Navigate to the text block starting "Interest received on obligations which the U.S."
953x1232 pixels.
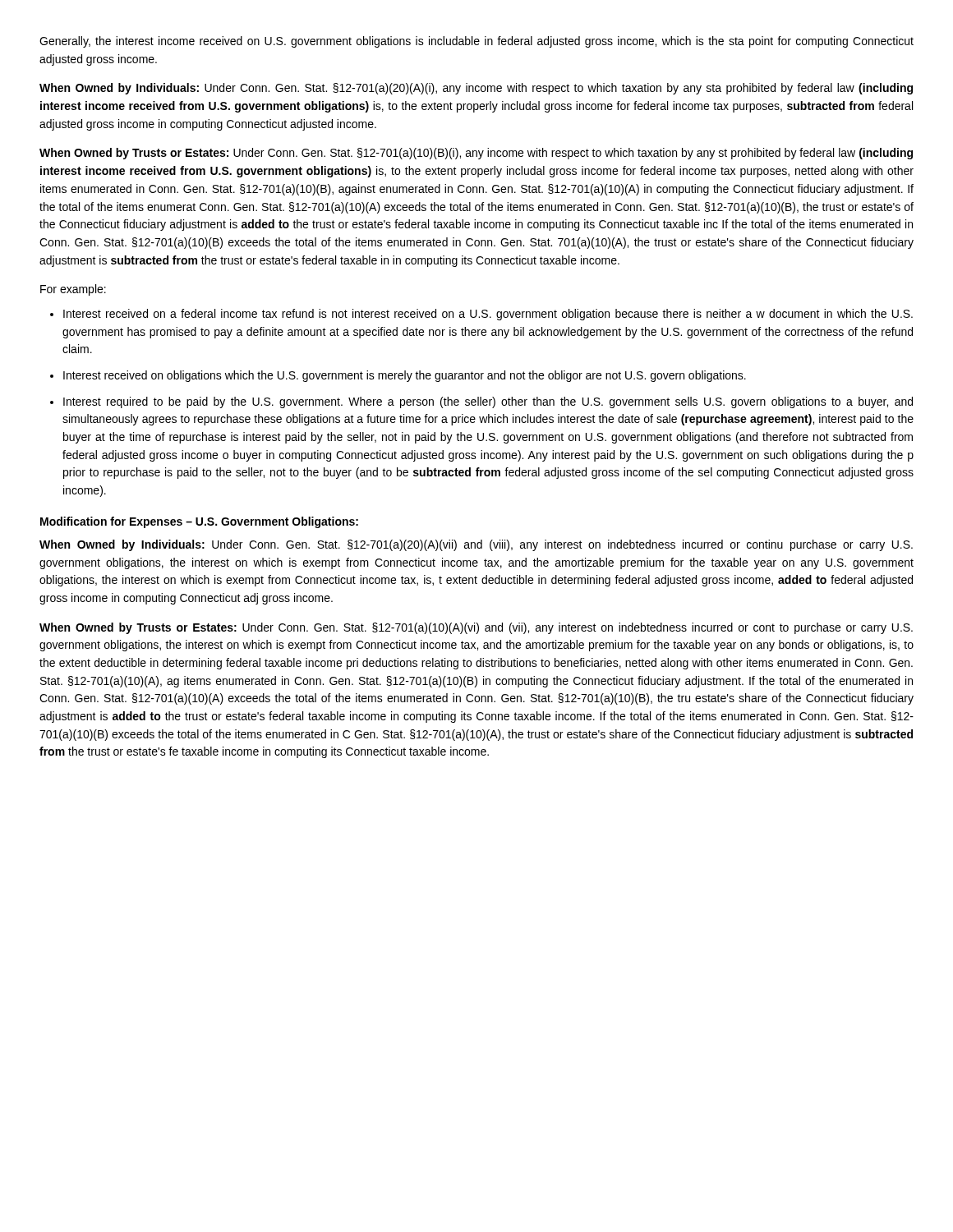click(405, 375)
